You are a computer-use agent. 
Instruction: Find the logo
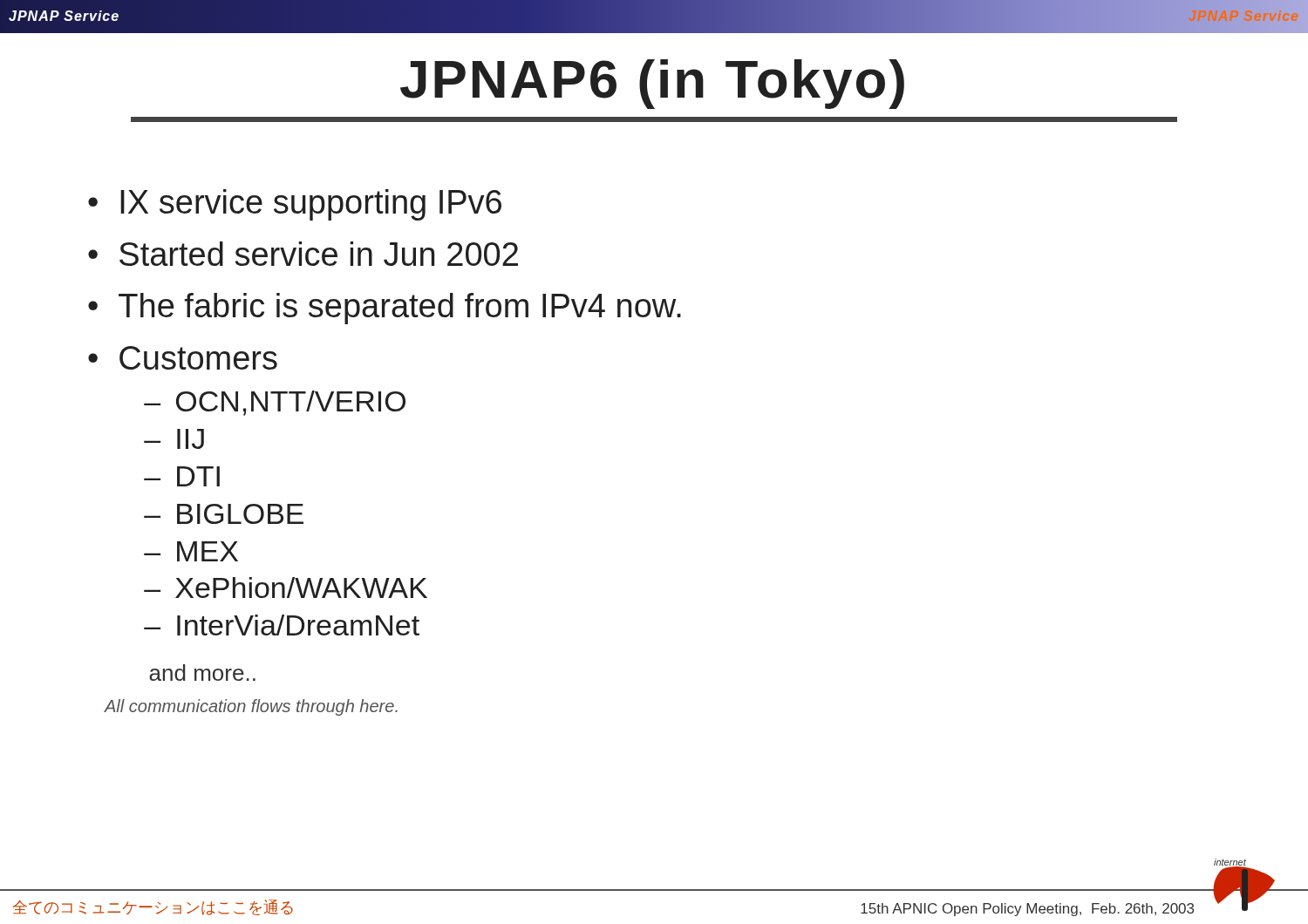1244,885
